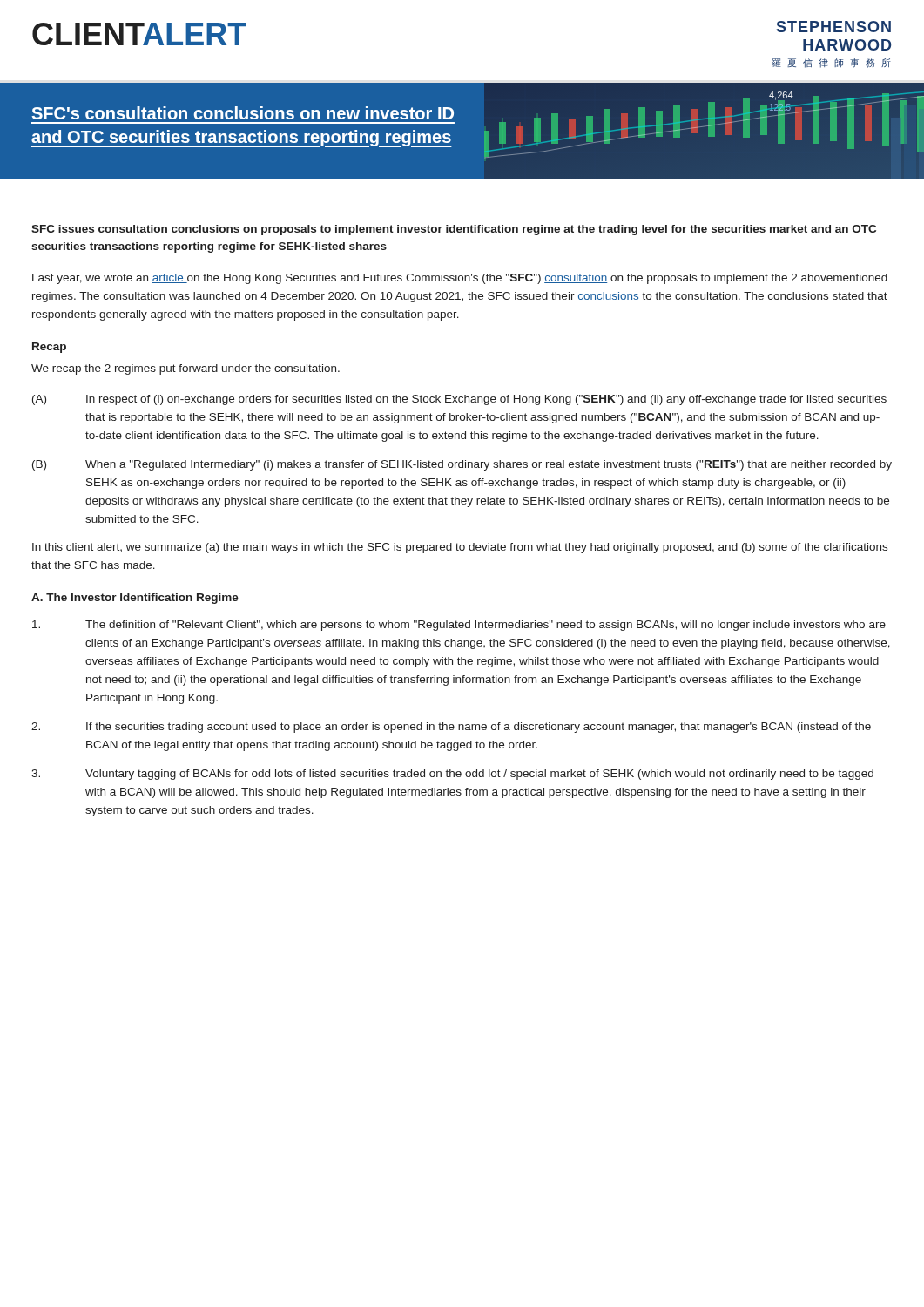Find the block starting "We recap the 2"
The image size is (924, 1307).
point(186,368)
